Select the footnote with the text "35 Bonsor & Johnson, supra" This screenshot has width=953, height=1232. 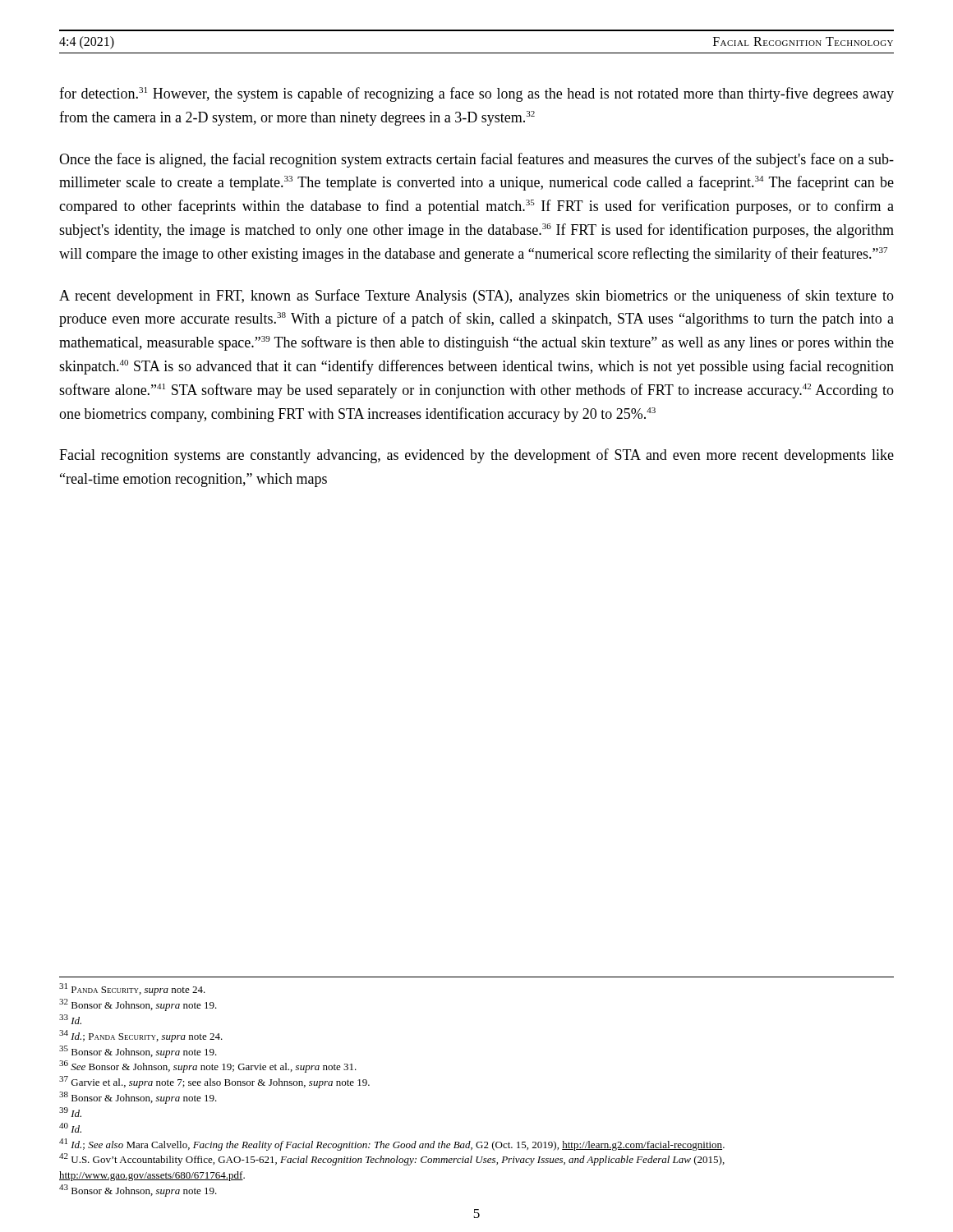[x=138, y=1051]
